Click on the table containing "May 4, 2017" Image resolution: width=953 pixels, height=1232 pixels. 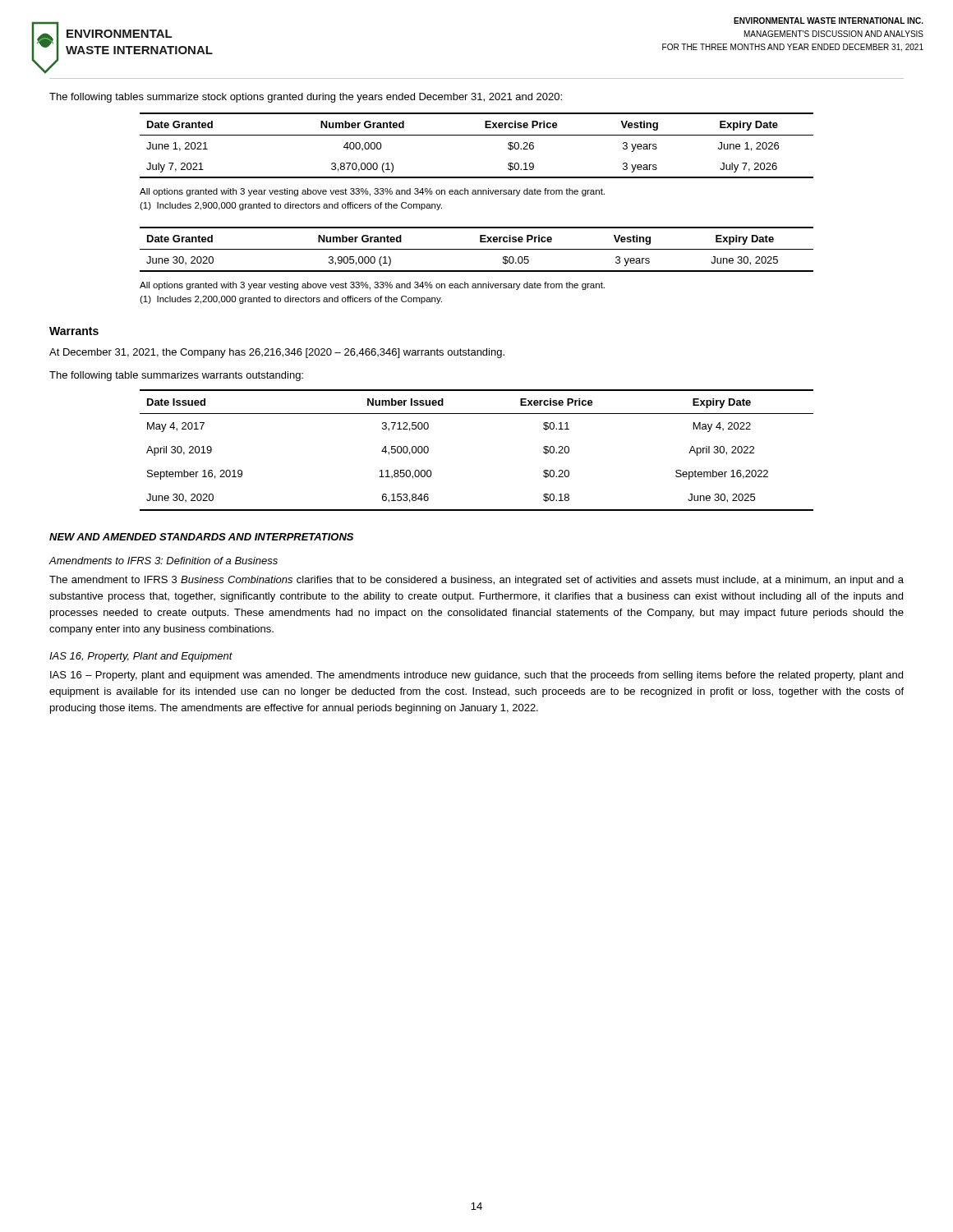(x=476, y=450)
